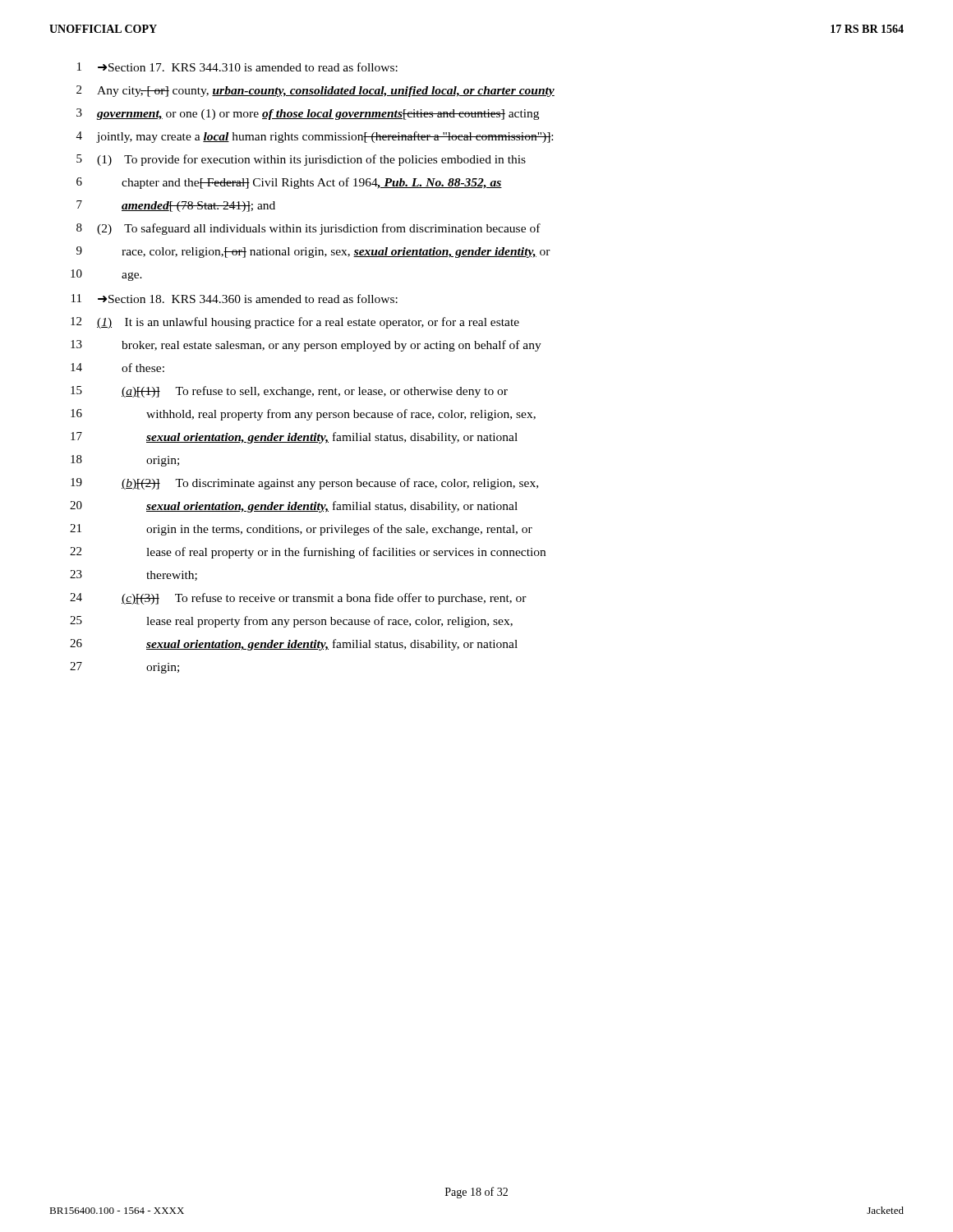Locate the list item that says "6 chapter and the[ Federal] Civil Rights Act"
Viewport: 953px width, 1232px height.
pyautogui.click(x=476, y=182)
